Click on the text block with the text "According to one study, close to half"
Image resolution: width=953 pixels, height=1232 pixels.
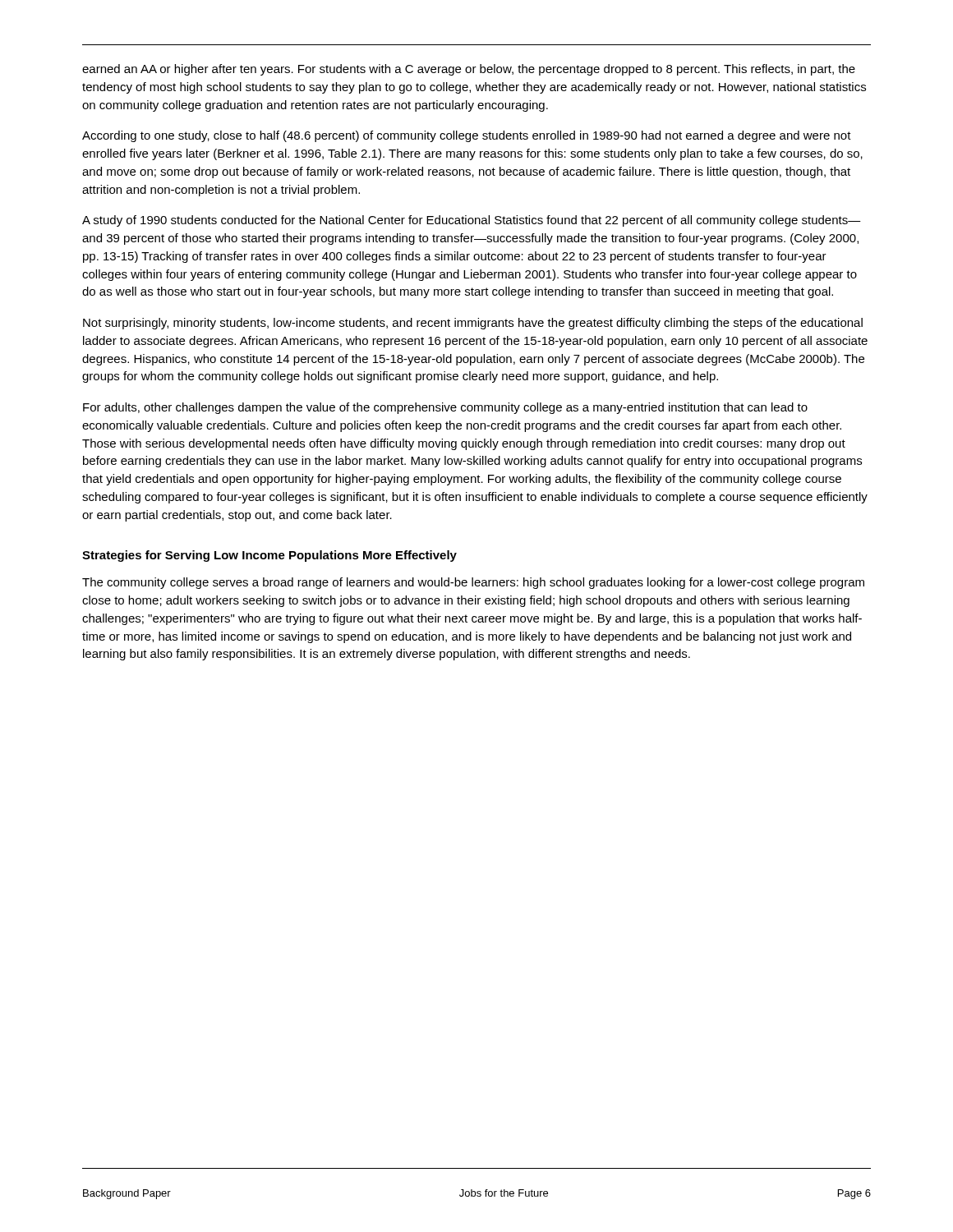coord(473,162)
